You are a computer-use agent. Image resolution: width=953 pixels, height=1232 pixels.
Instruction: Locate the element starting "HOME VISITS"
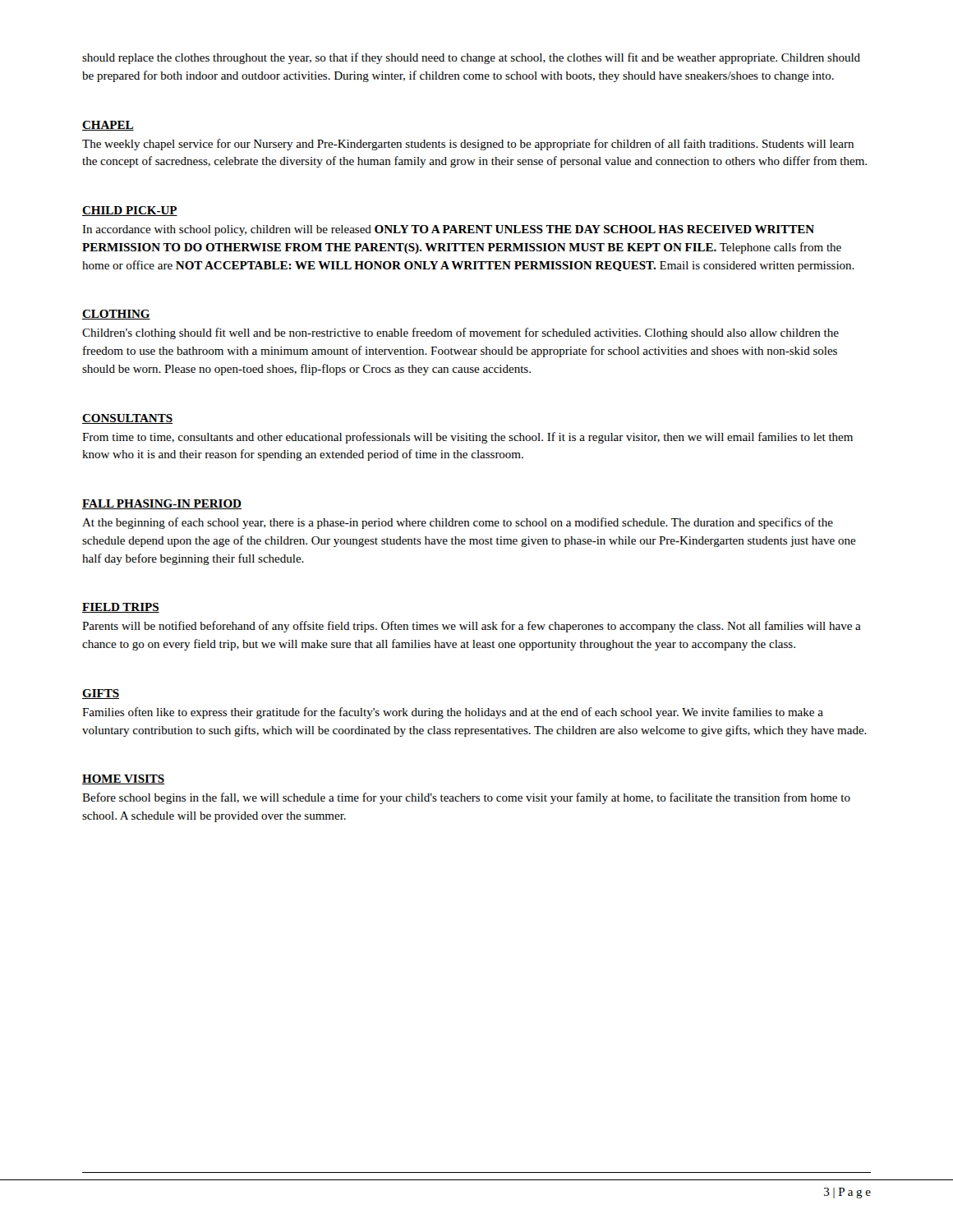(x=123, y=779)
